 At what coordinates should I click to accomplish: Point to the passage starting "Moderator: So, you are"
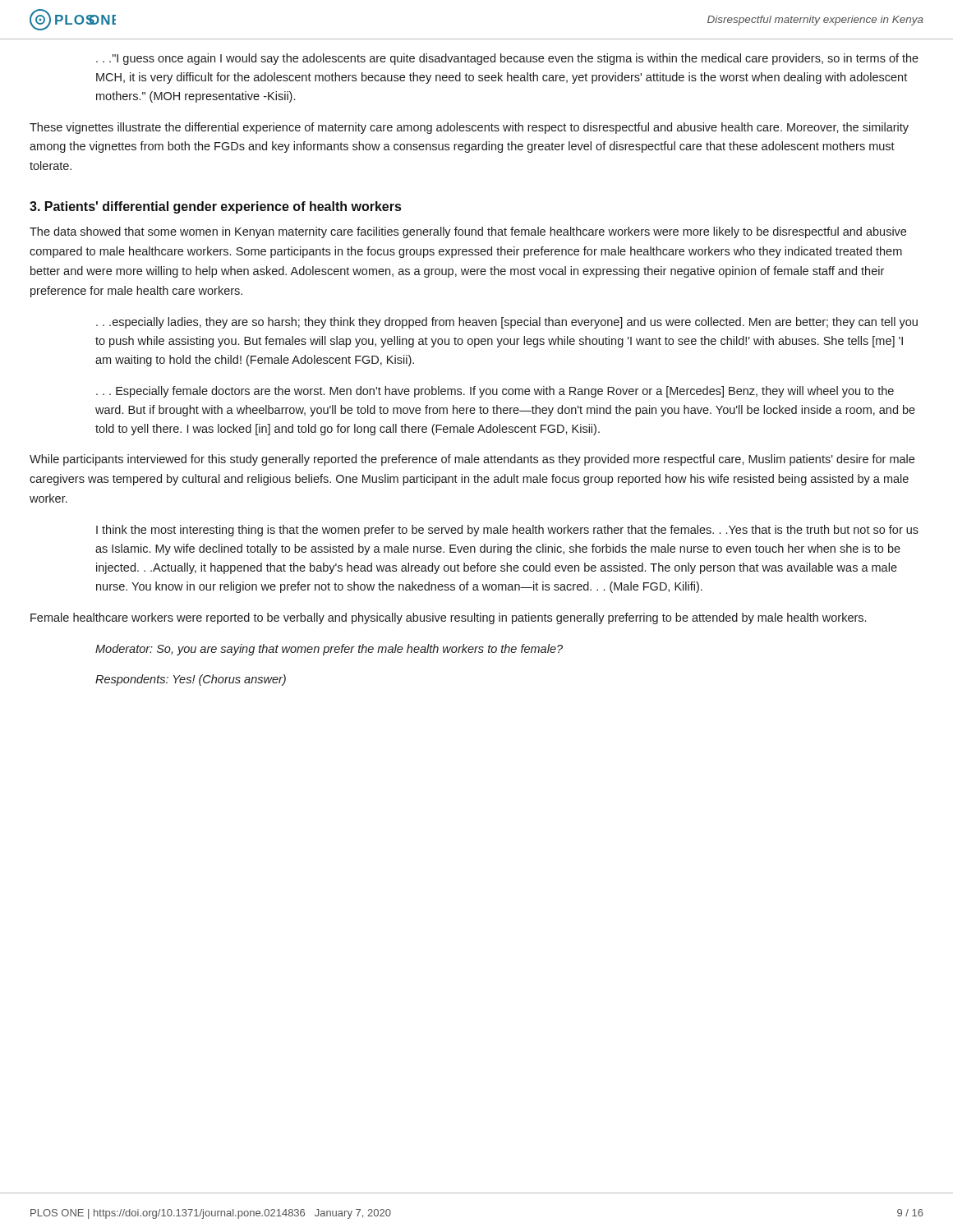(329, 649)
